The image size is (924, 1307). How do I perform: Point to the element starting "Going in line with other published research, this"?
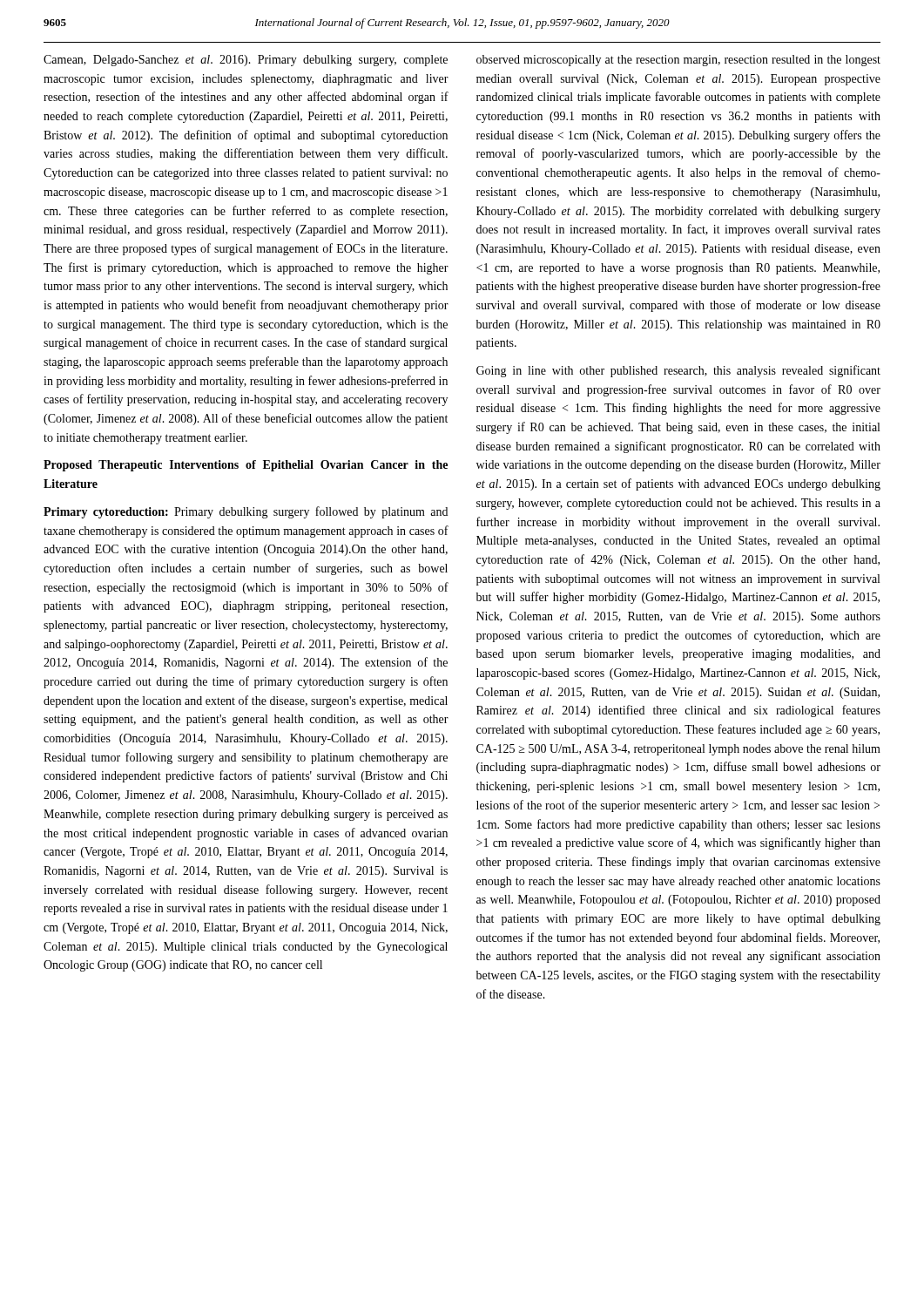678,683
